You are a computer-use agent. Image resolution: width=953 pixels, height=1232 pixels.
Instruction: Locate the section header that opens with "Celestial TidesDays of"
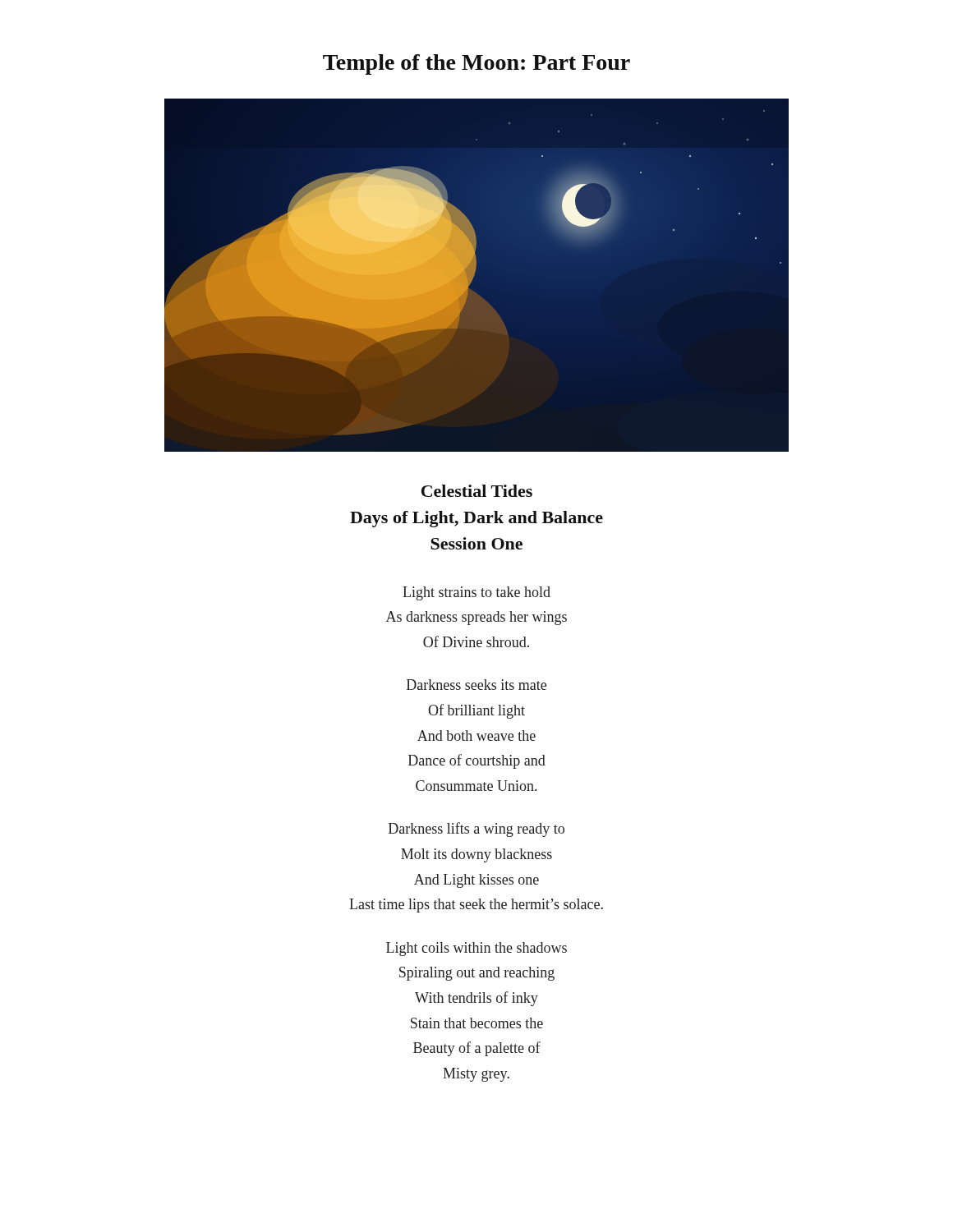pos(476,517)
